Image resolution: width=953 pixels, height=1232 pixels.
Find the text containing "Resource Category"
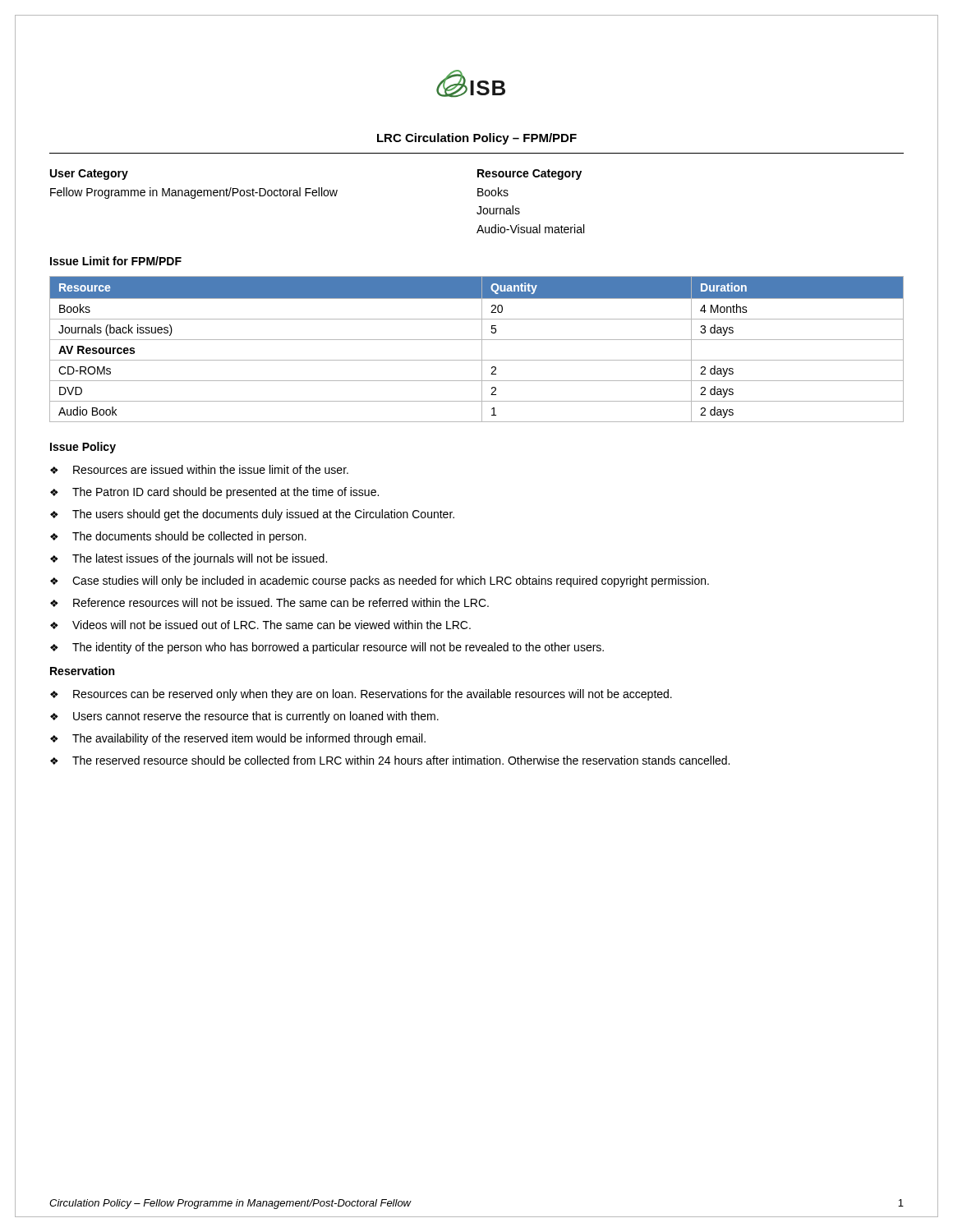tap(529, 173)
